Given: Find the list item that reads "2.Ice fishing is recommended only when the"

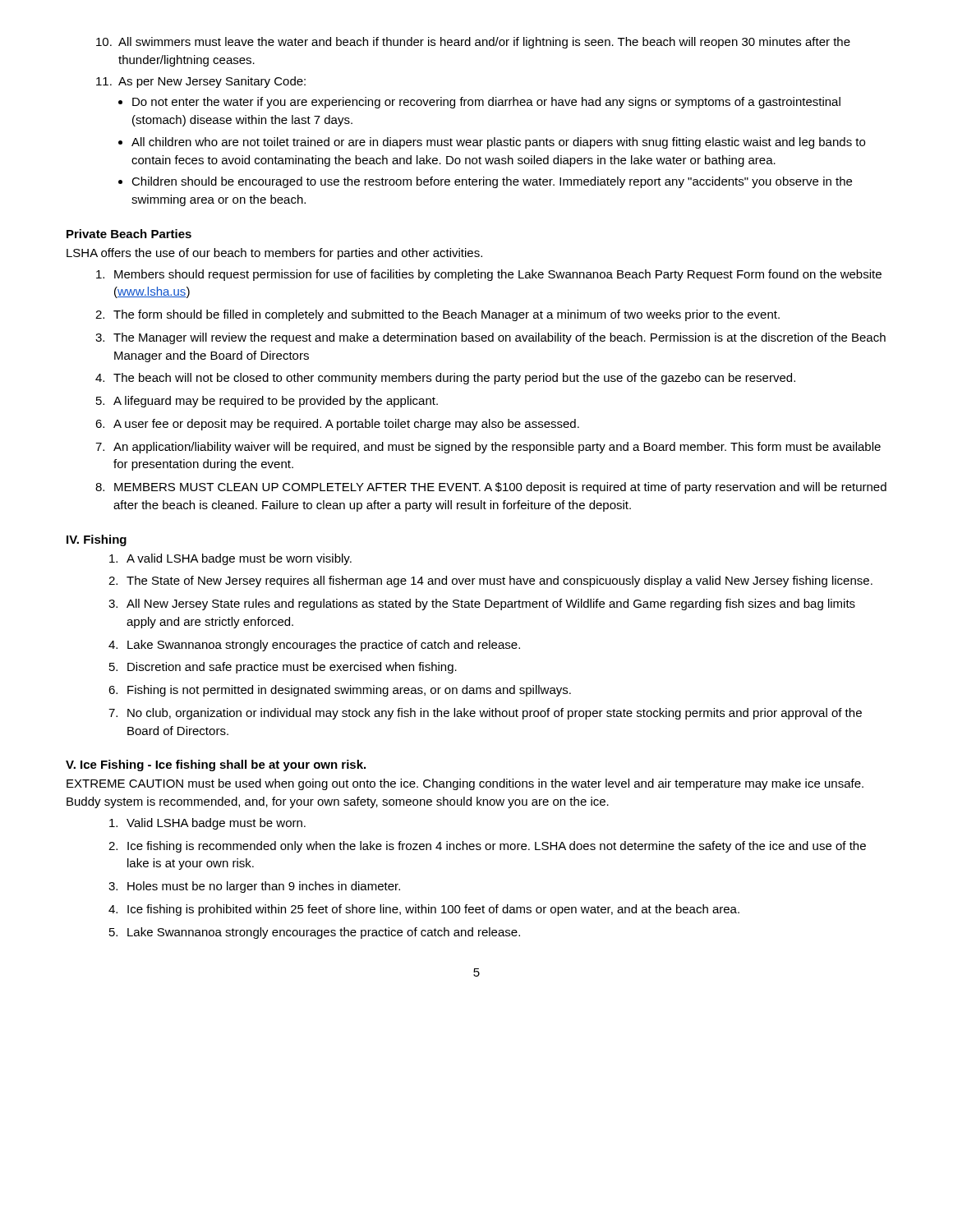Looking at the screenshot, I should coord(498,854).
